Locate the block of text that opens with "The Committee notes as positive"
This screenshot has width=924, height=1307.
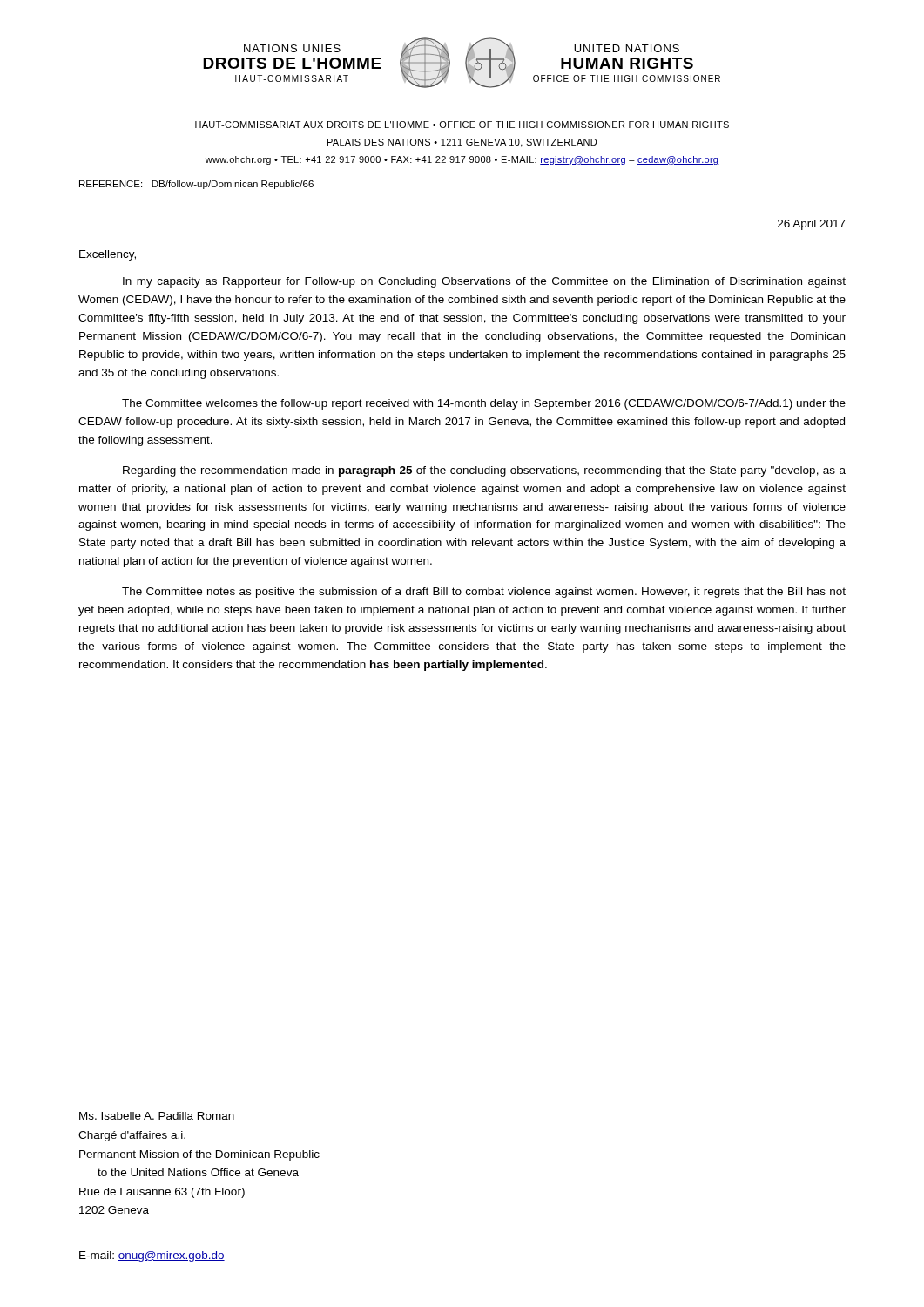pos(462,628)
